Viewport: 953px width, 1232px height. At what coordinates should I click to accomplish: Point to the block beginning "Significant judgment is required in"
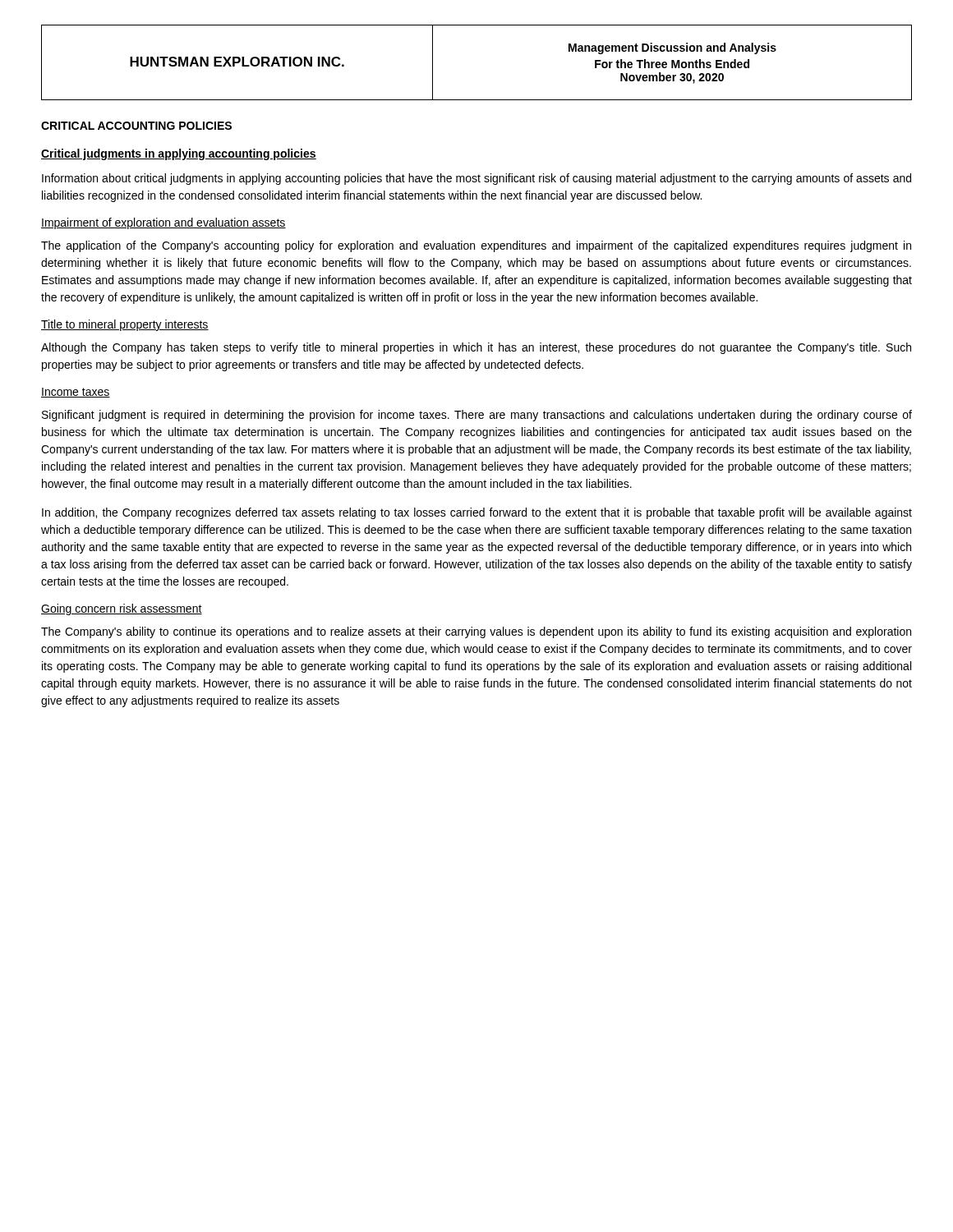(x=476, y=450)
